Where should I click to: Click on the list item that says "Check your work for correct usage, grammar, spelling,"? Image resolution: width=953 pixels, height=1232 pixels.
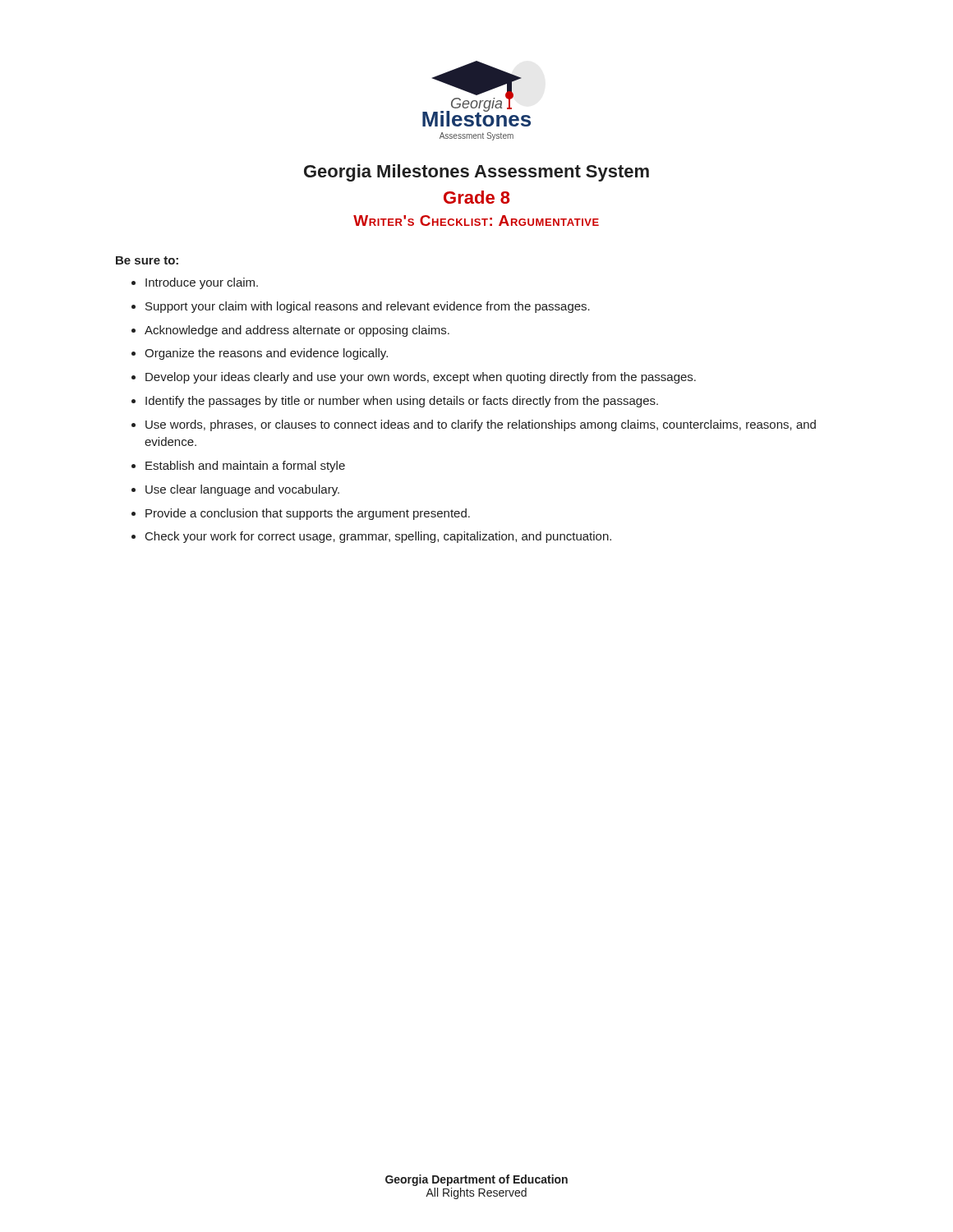point(378,536)
